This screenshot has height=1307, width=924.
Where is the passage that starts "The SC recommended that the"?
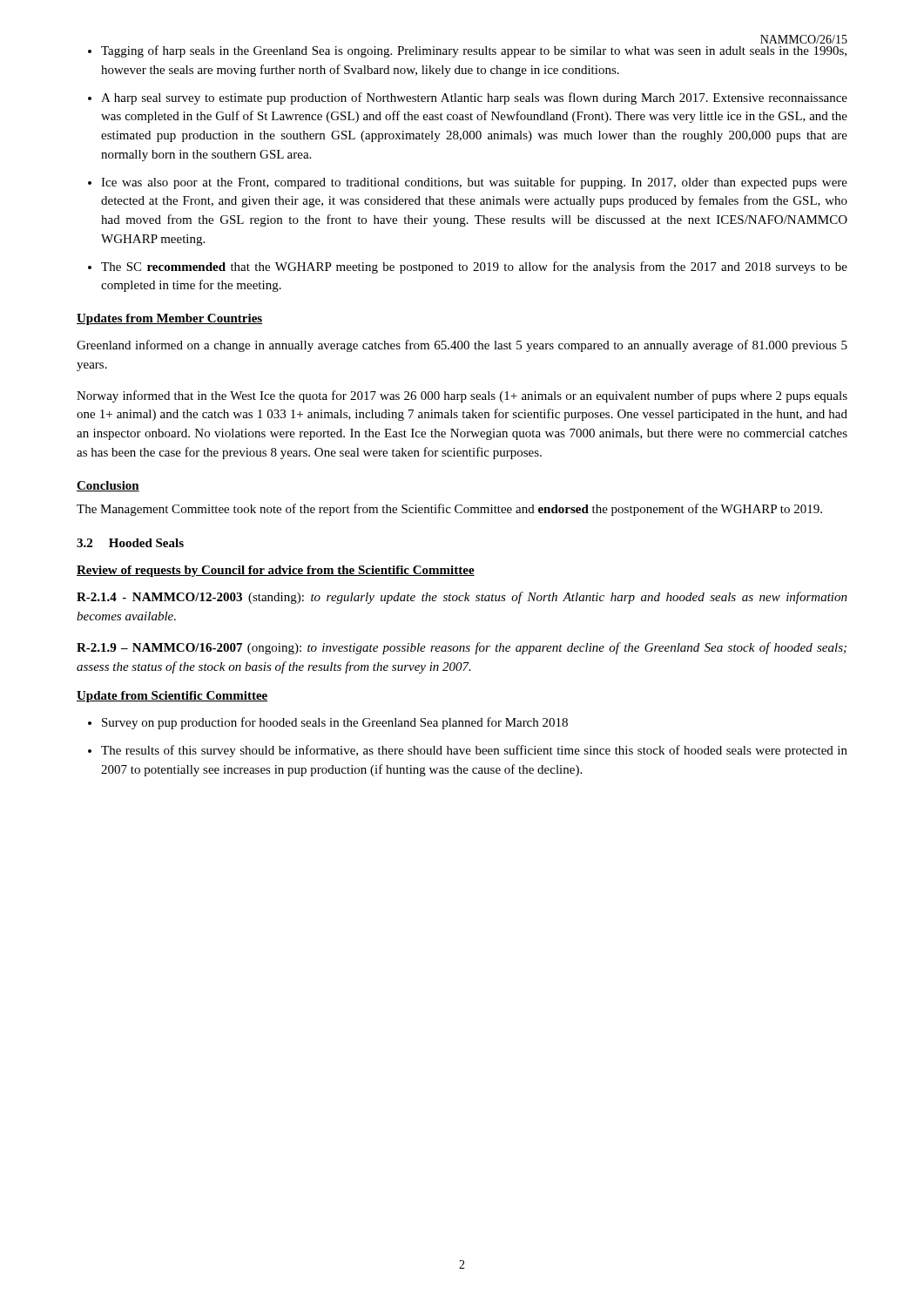pos(474,276)
